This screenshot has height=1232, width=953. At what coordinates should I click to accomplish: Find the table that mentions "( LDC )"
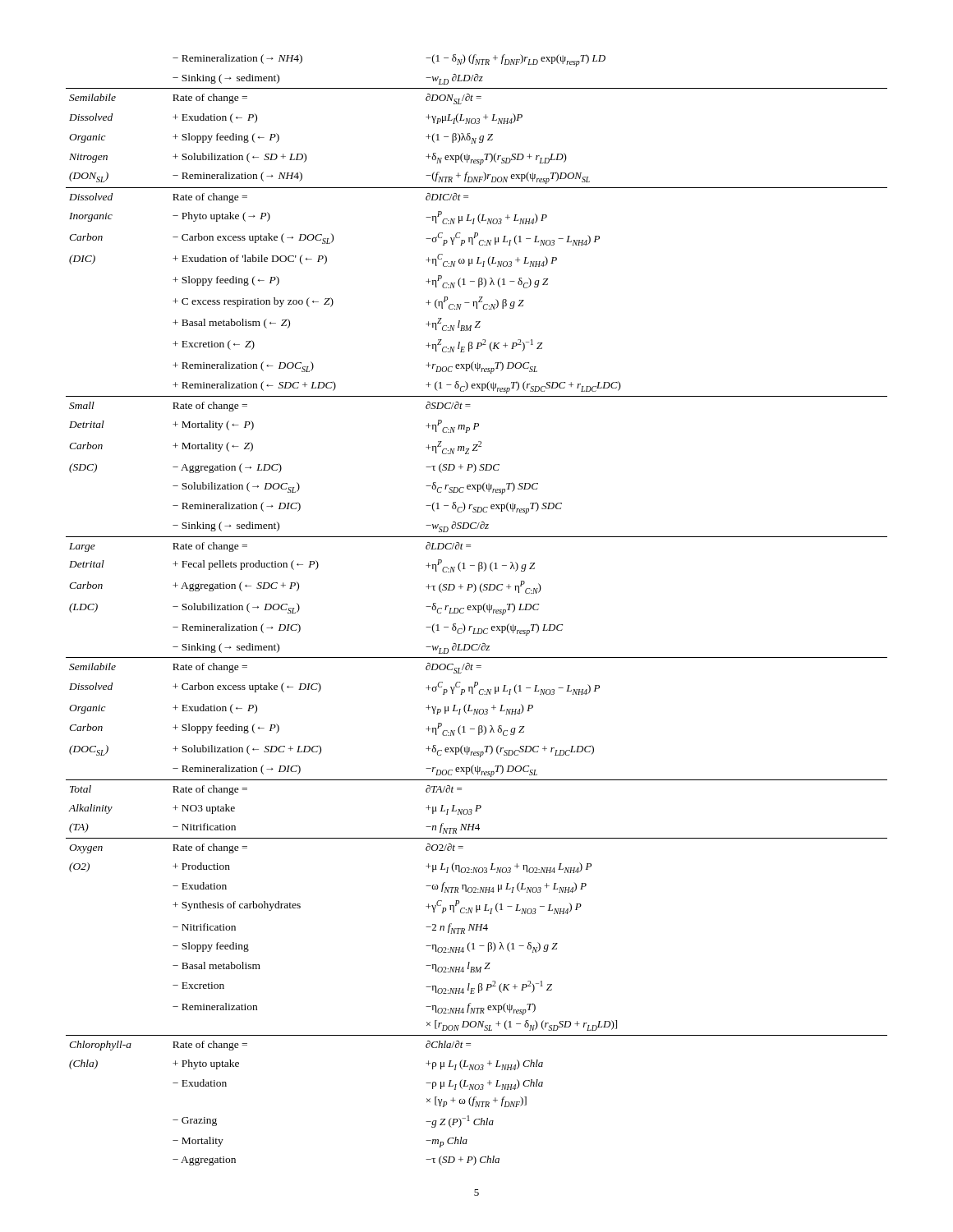click(476, 609)
